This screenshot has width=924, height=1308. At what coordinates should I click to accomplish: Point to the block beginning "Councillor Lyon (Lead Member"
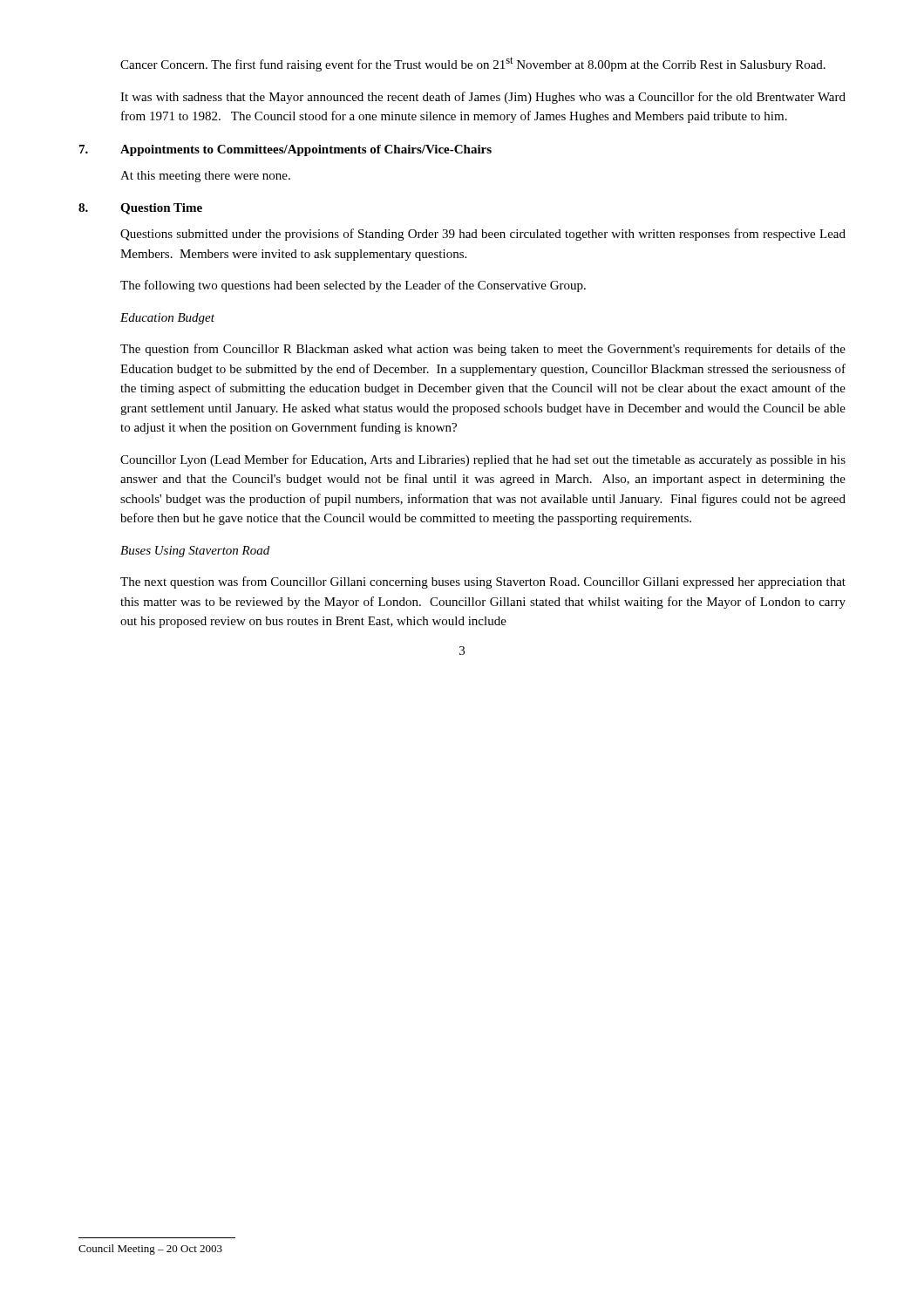click(483, 489)
